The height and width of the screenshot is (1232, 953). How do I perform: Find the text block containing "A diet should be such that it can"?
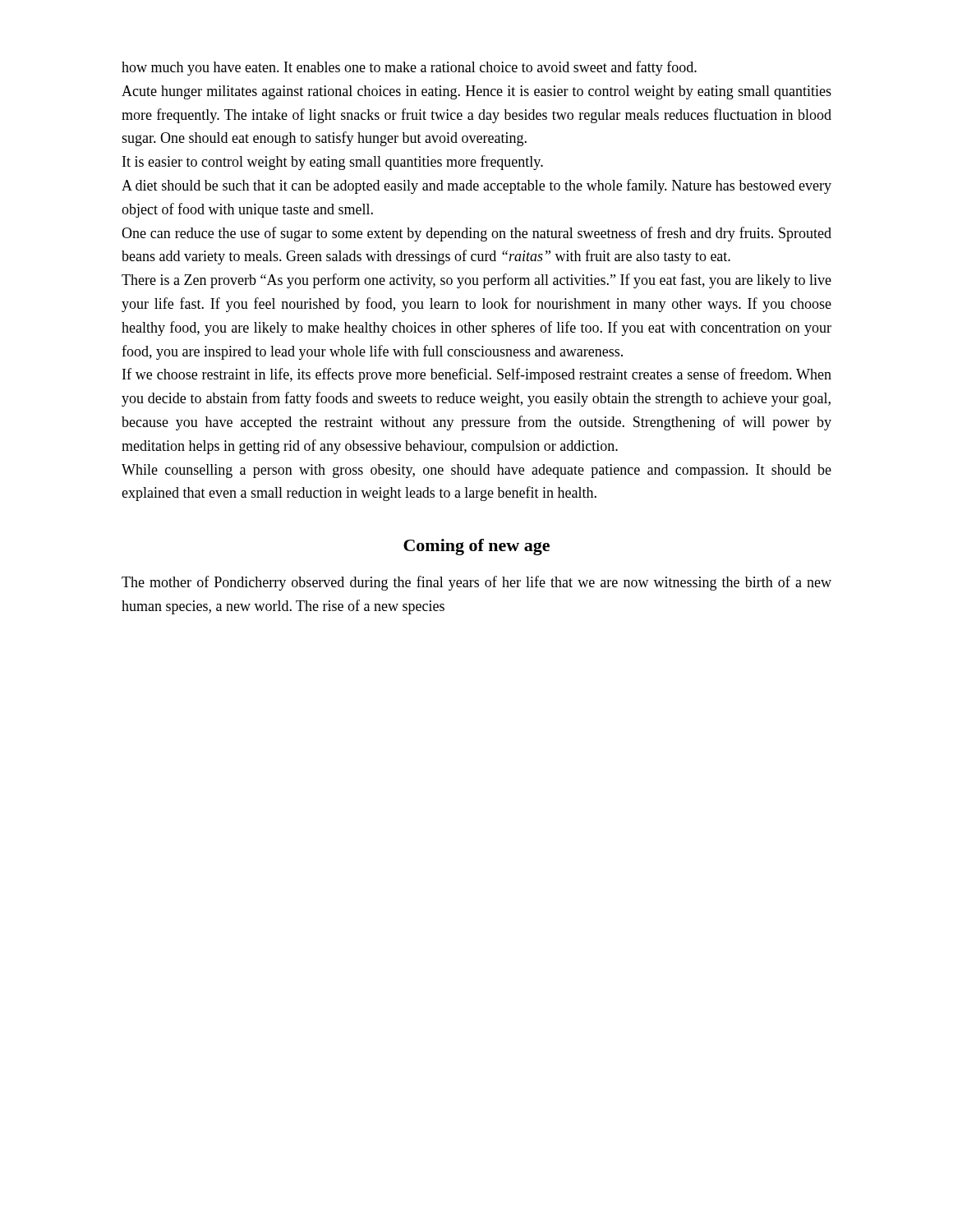pyautogui.click(x=476, y=198)
